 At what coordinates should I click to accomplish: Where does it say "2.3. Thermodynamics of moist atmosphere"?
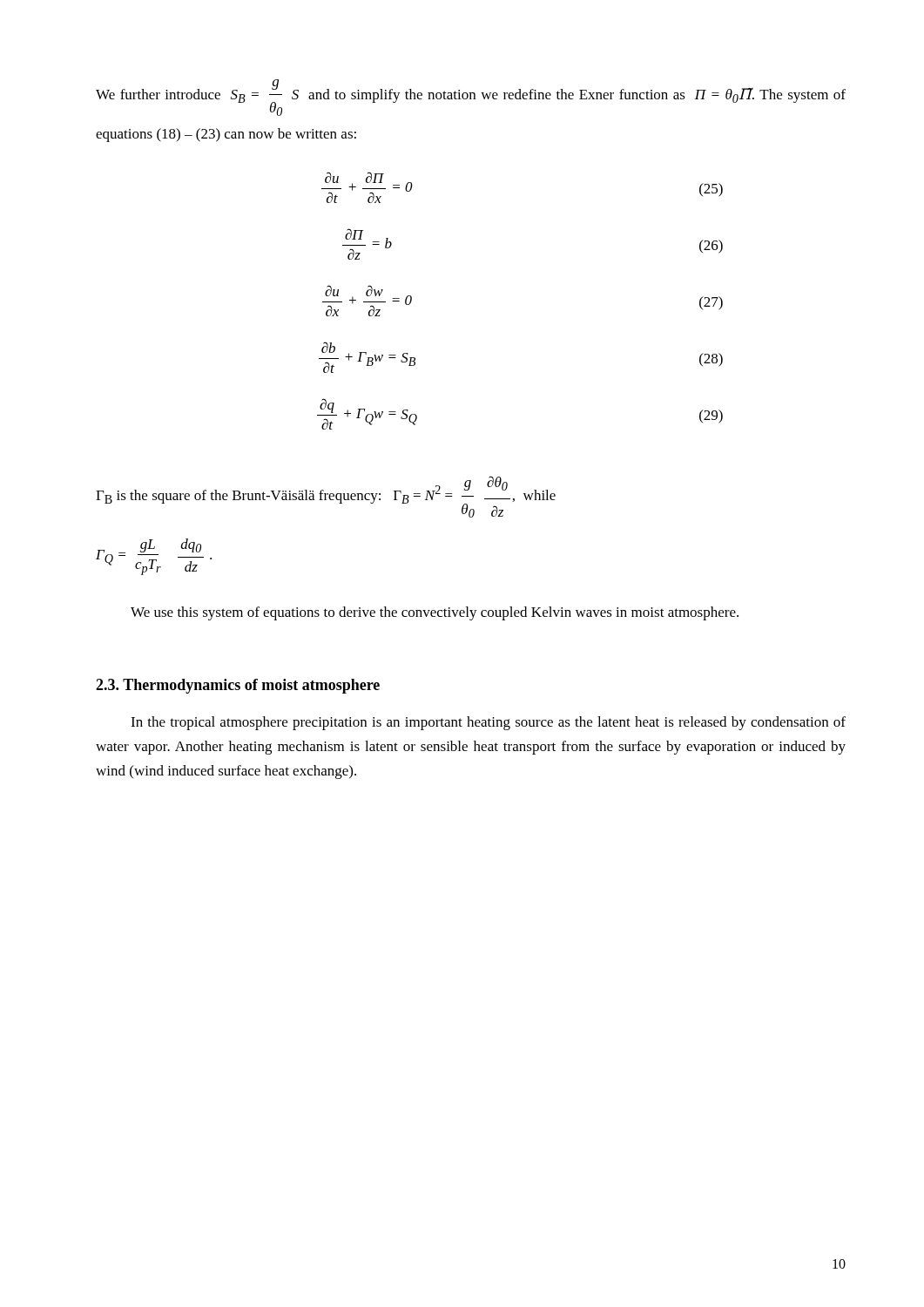[x=238, y=685]
